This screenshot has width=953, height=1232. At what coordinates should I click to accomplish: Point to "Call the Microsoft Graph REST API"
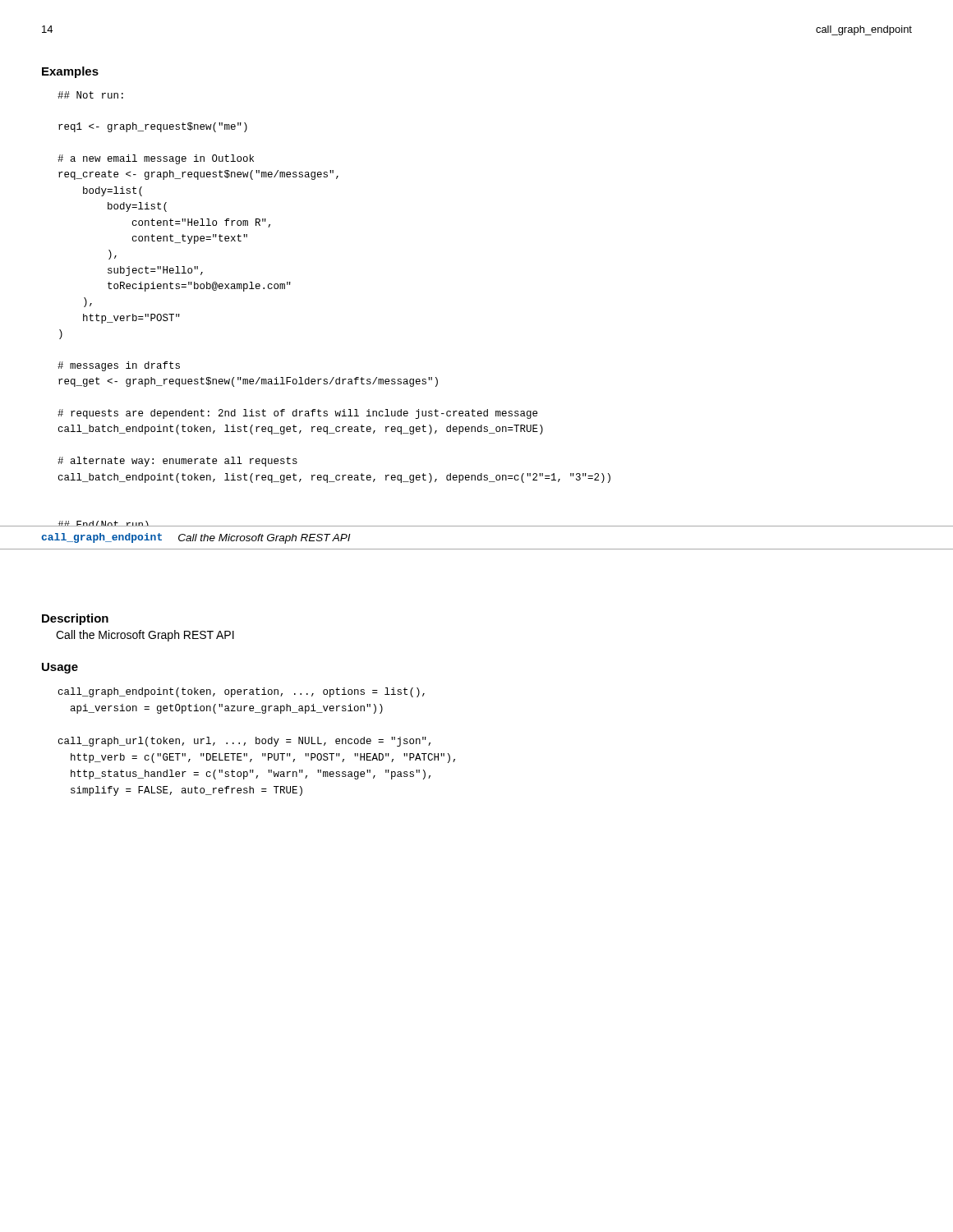pyautogui.click(x=145, y=635)
